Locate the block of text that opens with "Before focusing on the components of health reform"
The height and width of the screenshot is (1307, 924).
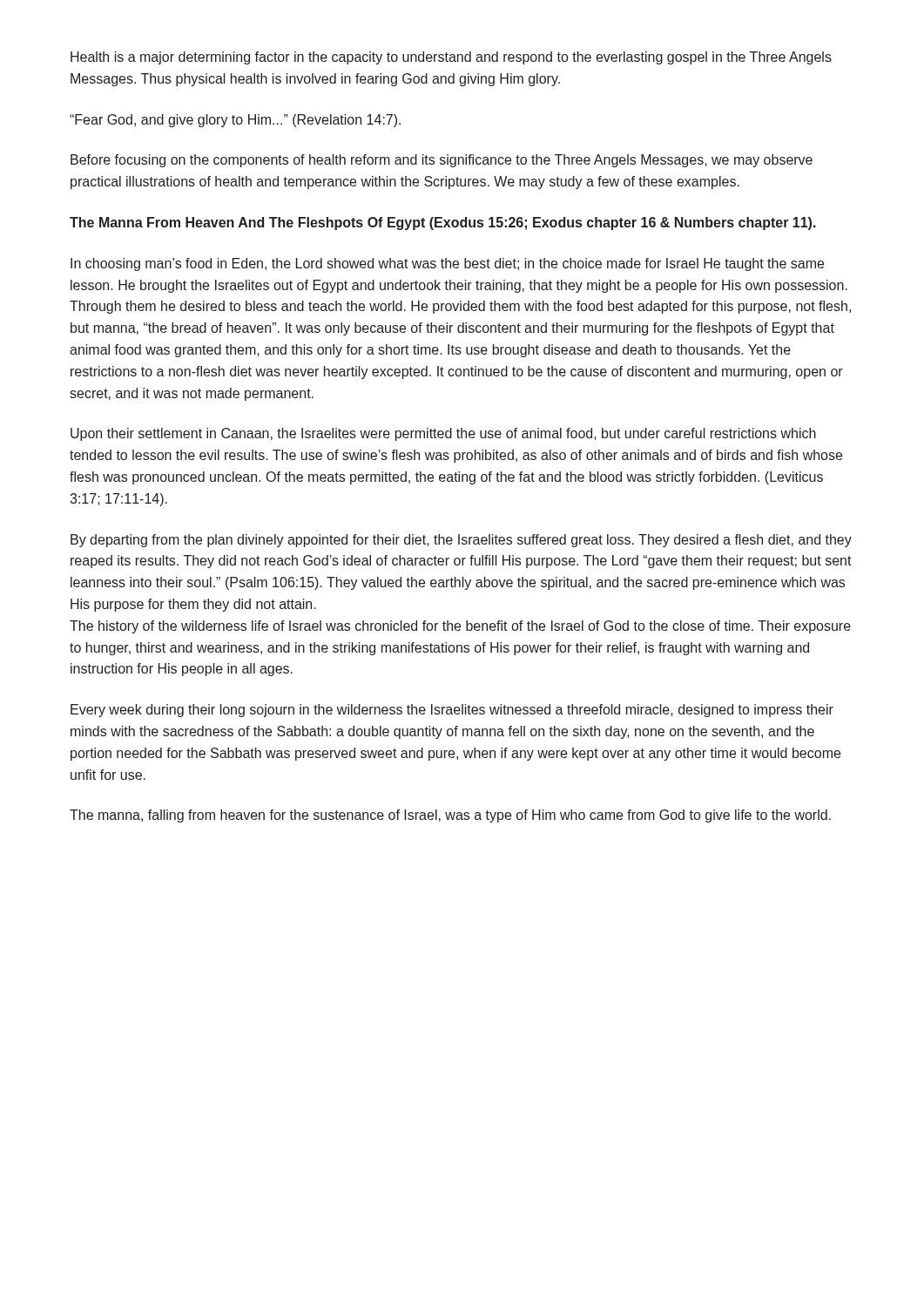click(441, 171)
